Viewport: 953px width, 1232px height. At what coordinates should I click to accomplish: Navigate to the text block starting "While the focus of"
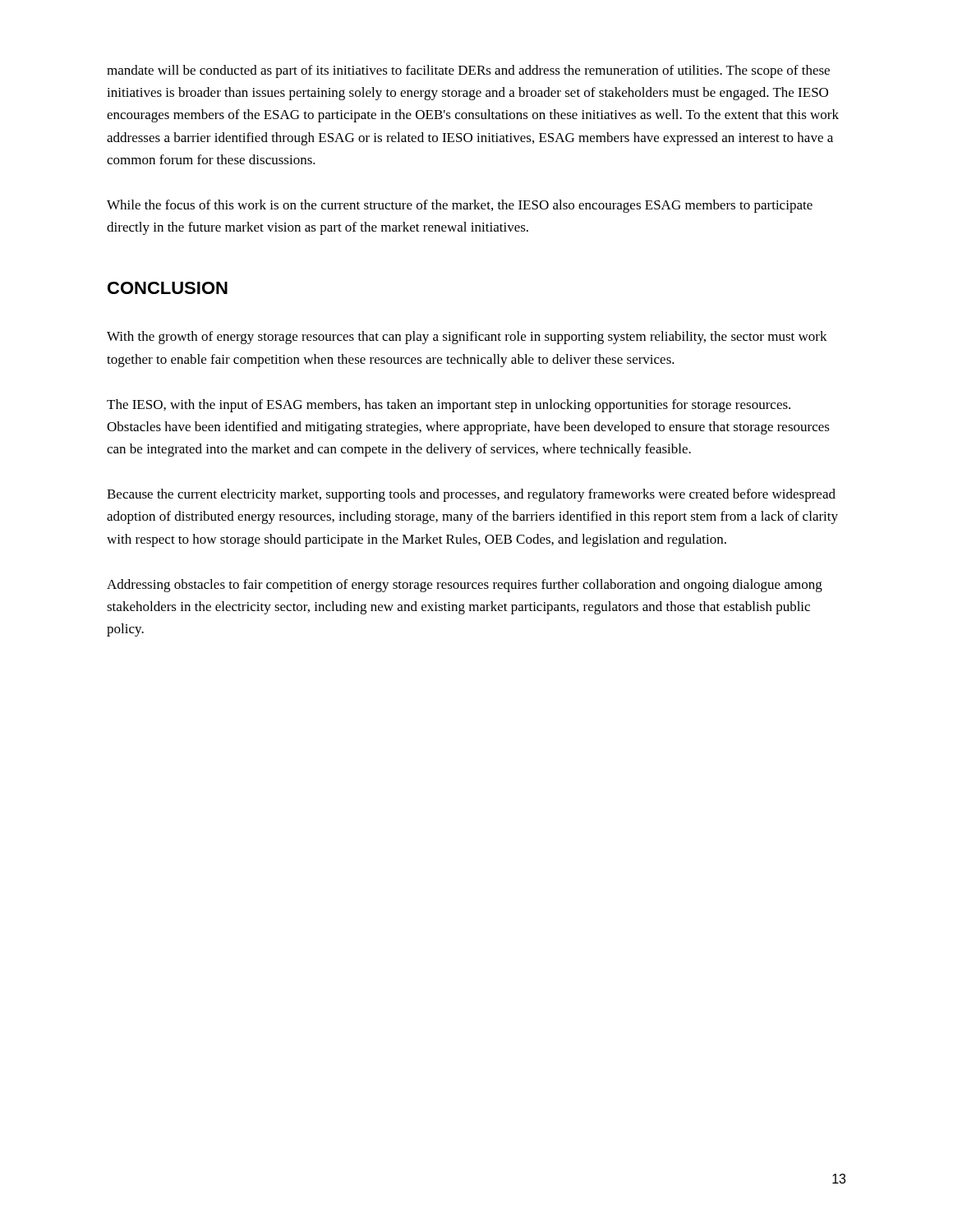point(460,216)
